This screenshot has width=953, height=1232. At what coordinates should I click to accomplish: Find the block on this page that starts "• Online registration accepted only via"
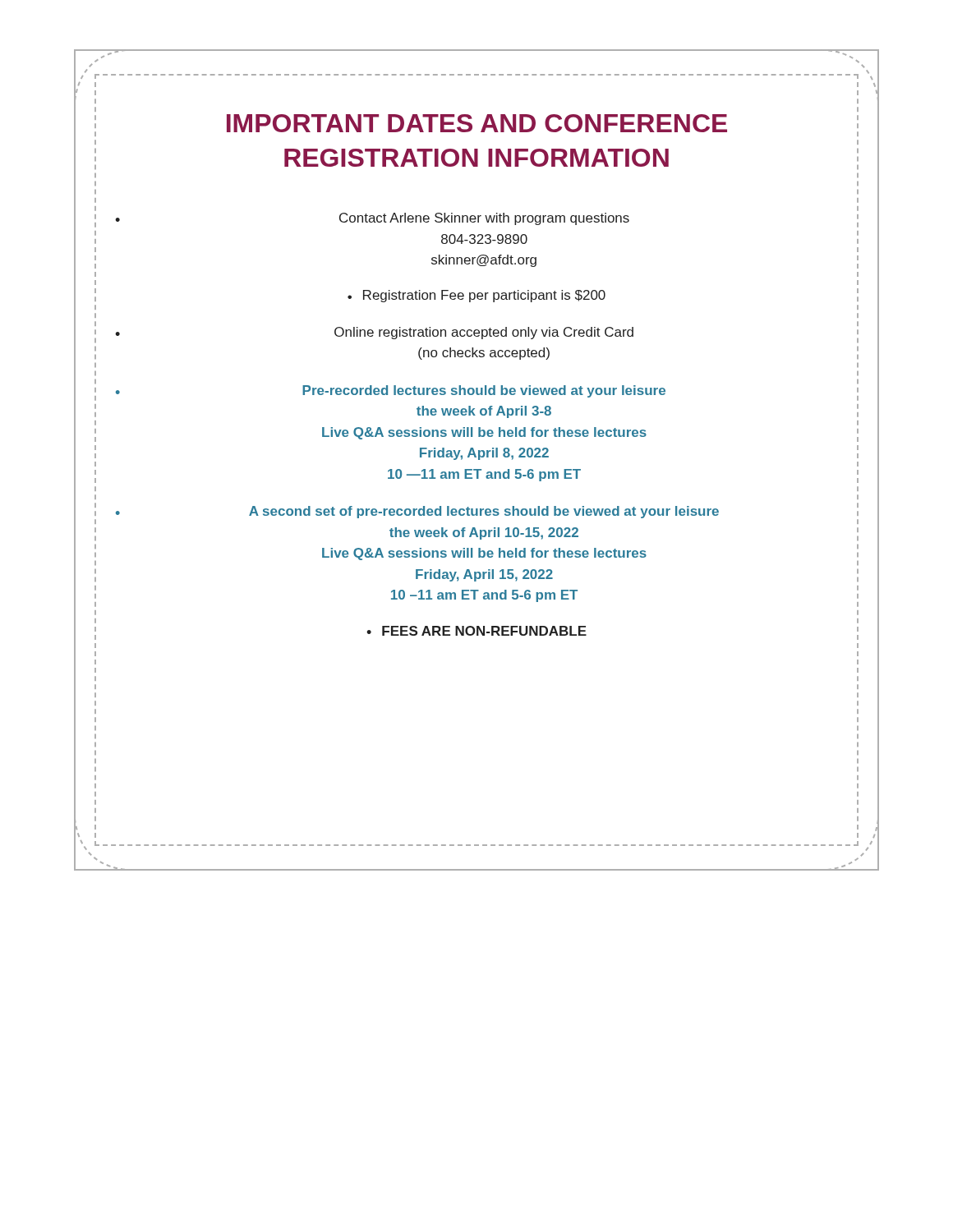coord(476,343)
